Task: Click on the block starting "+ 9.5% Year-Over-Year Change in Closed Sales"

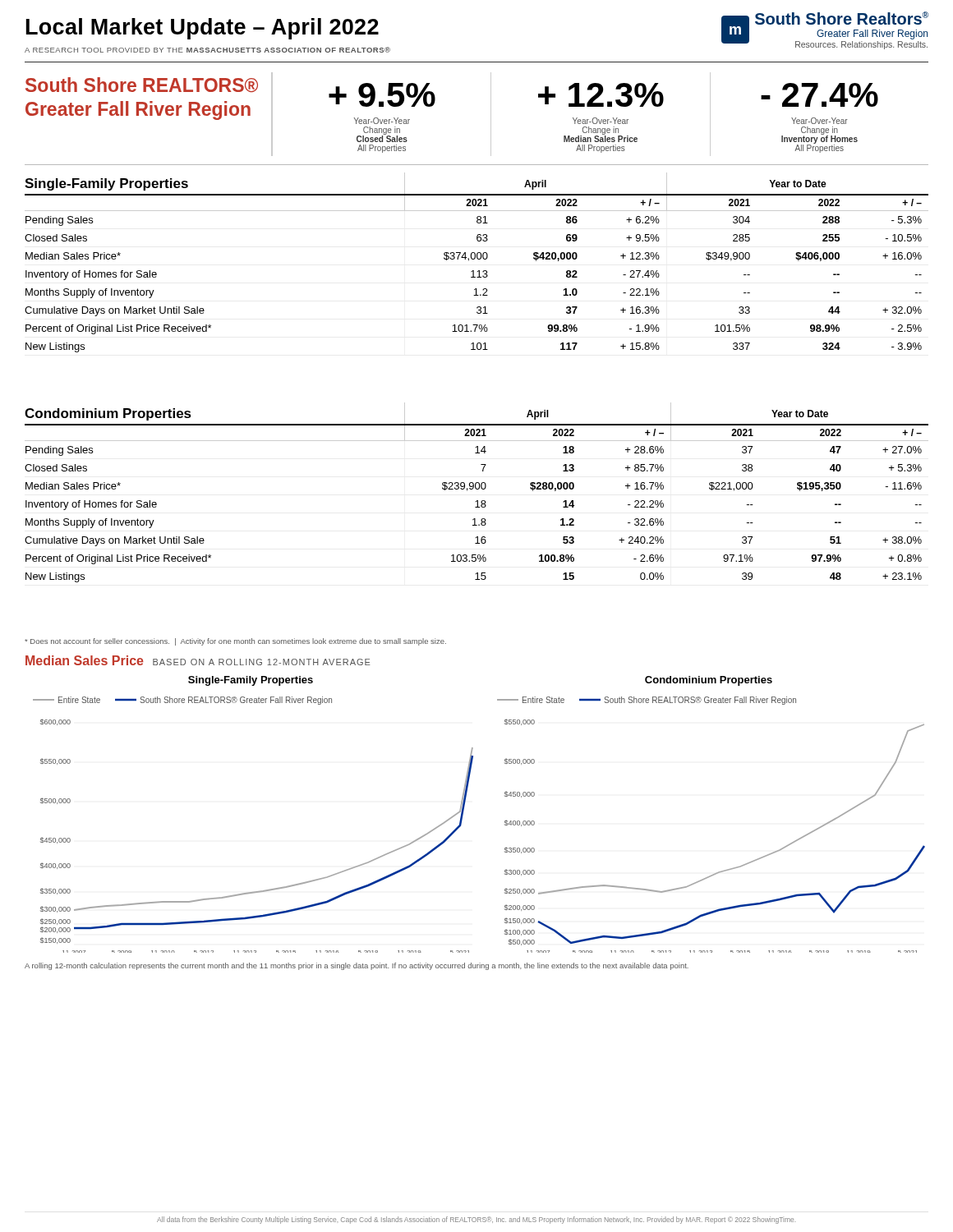Action: pos(382,114)
